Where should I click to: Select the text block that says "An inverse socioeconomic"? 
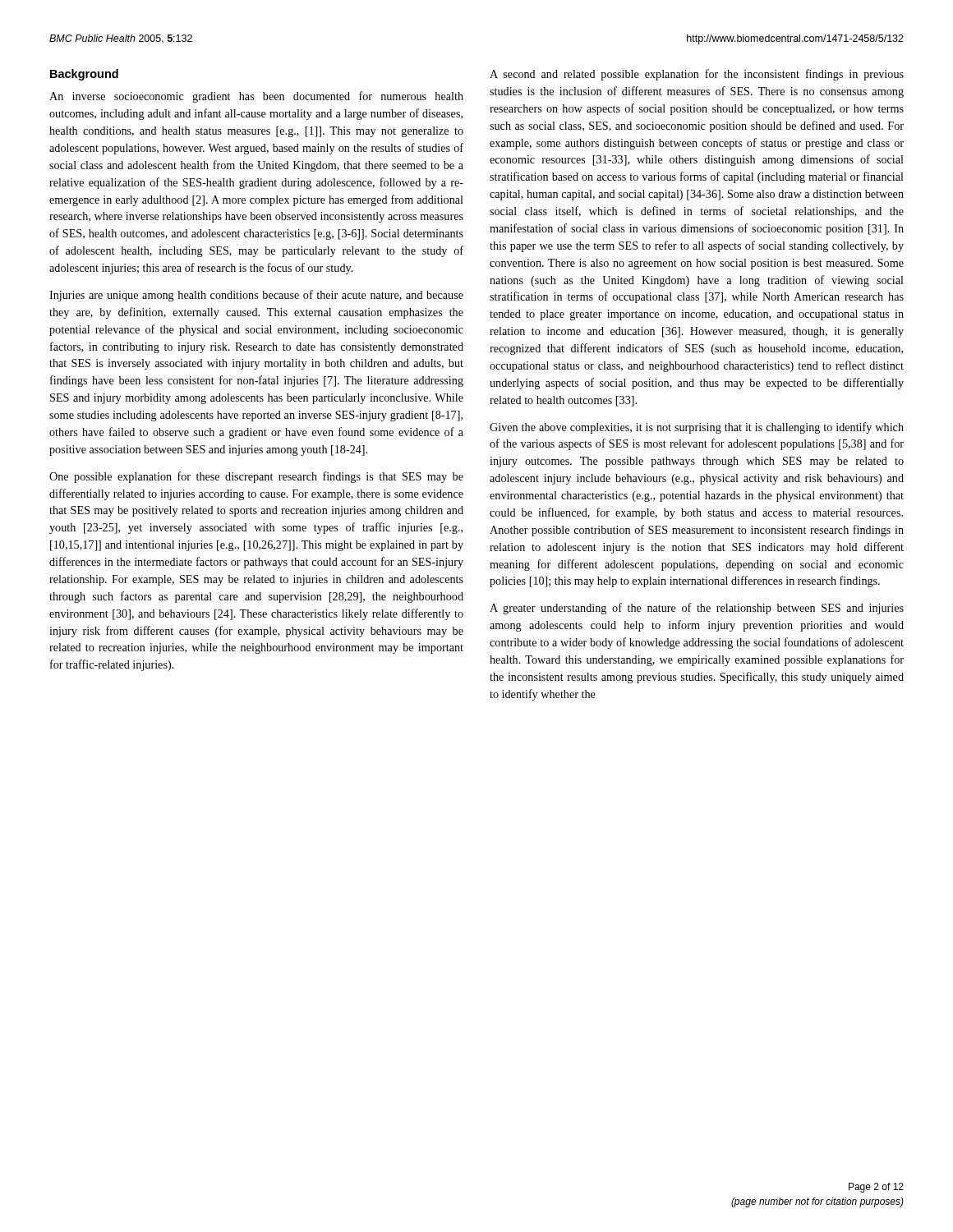click(x=256, y=182)
